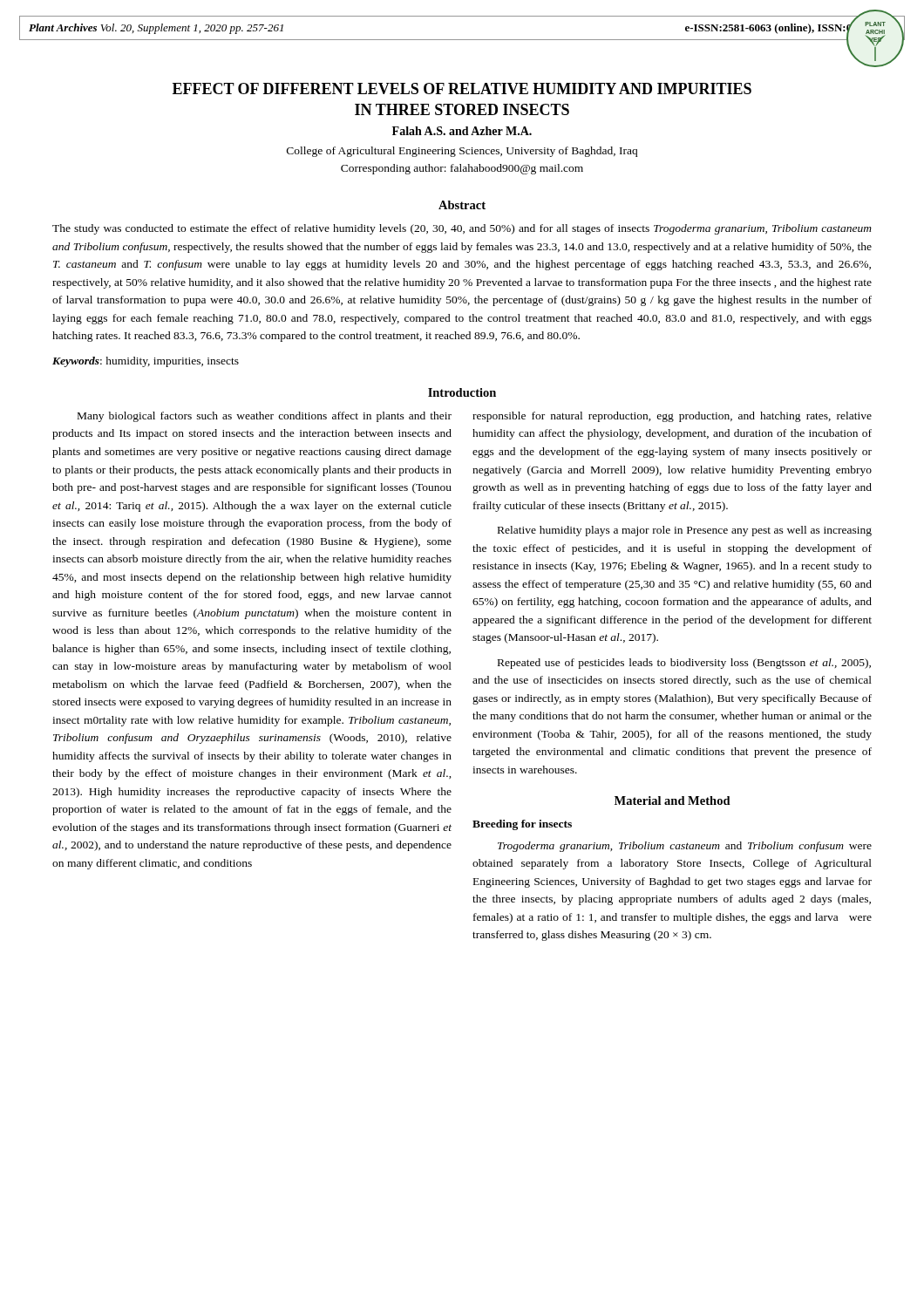
Task: Where is the passage that starts "Many biological factors such as weather conditions"?
Action: pyautogui.click(x=252, y=640)
